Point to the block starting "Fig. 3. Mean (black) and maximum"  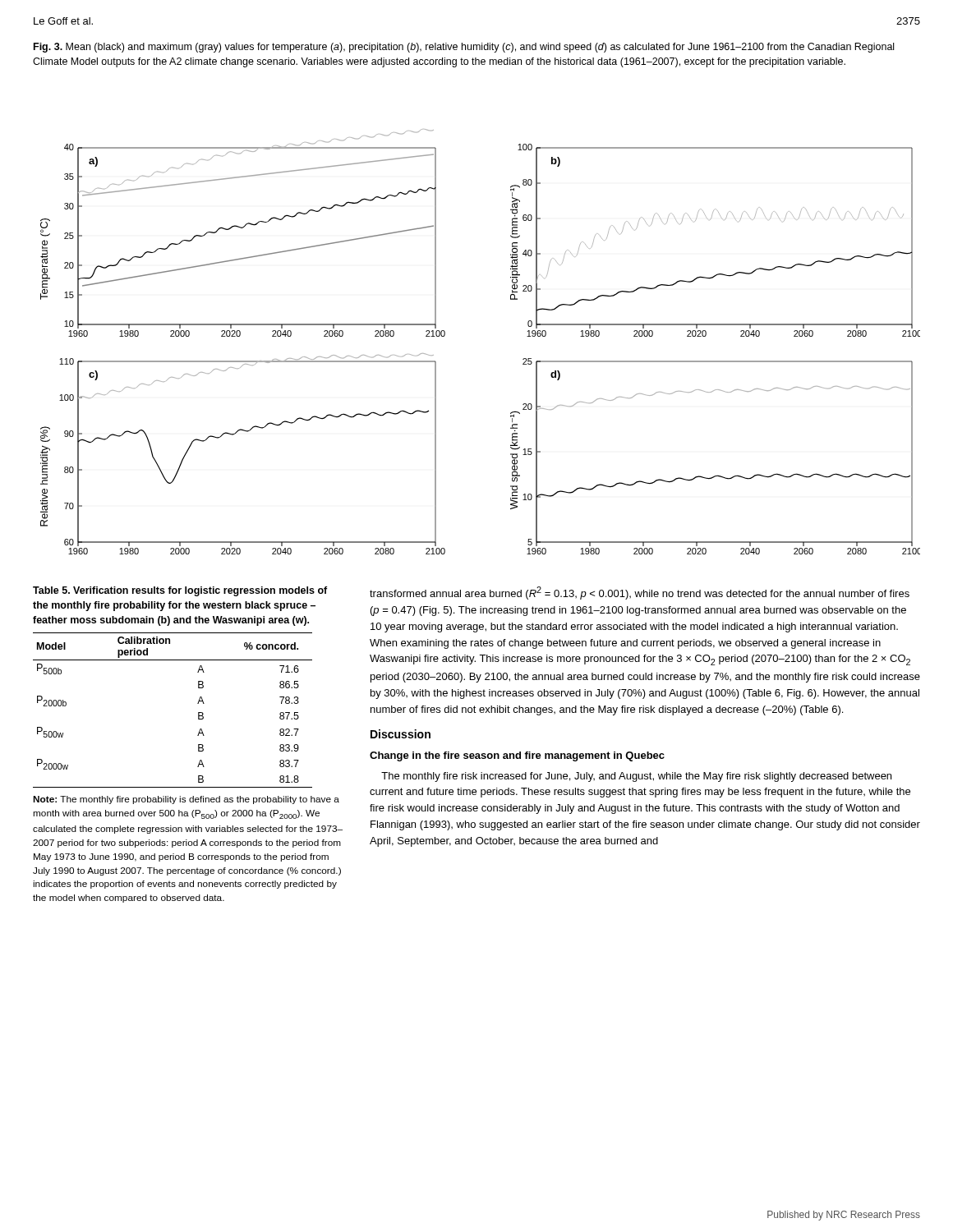pyautogui.click(x=464, y=54)
